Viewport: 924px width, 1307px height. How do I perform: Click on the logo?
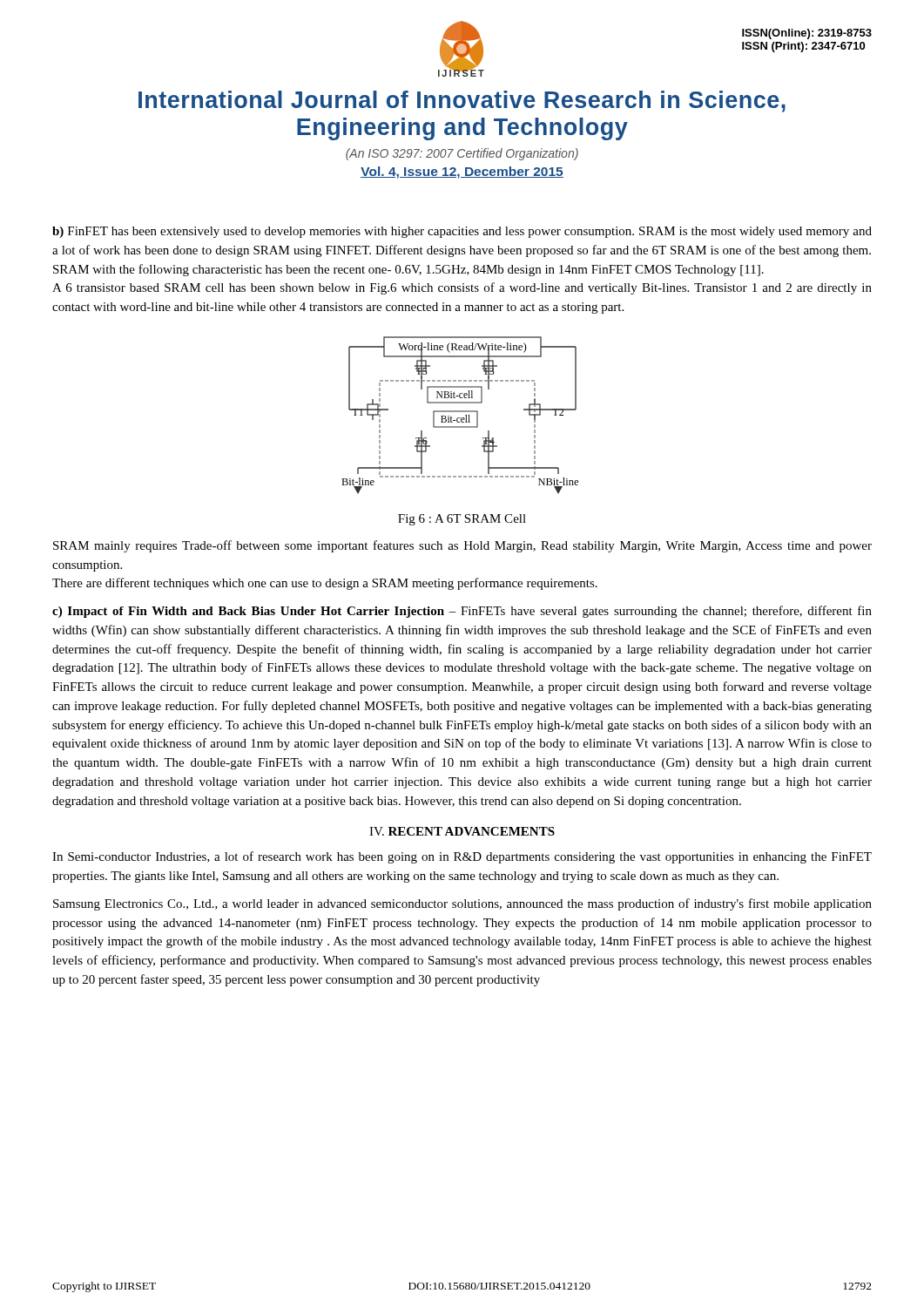(x=462, y=50)
